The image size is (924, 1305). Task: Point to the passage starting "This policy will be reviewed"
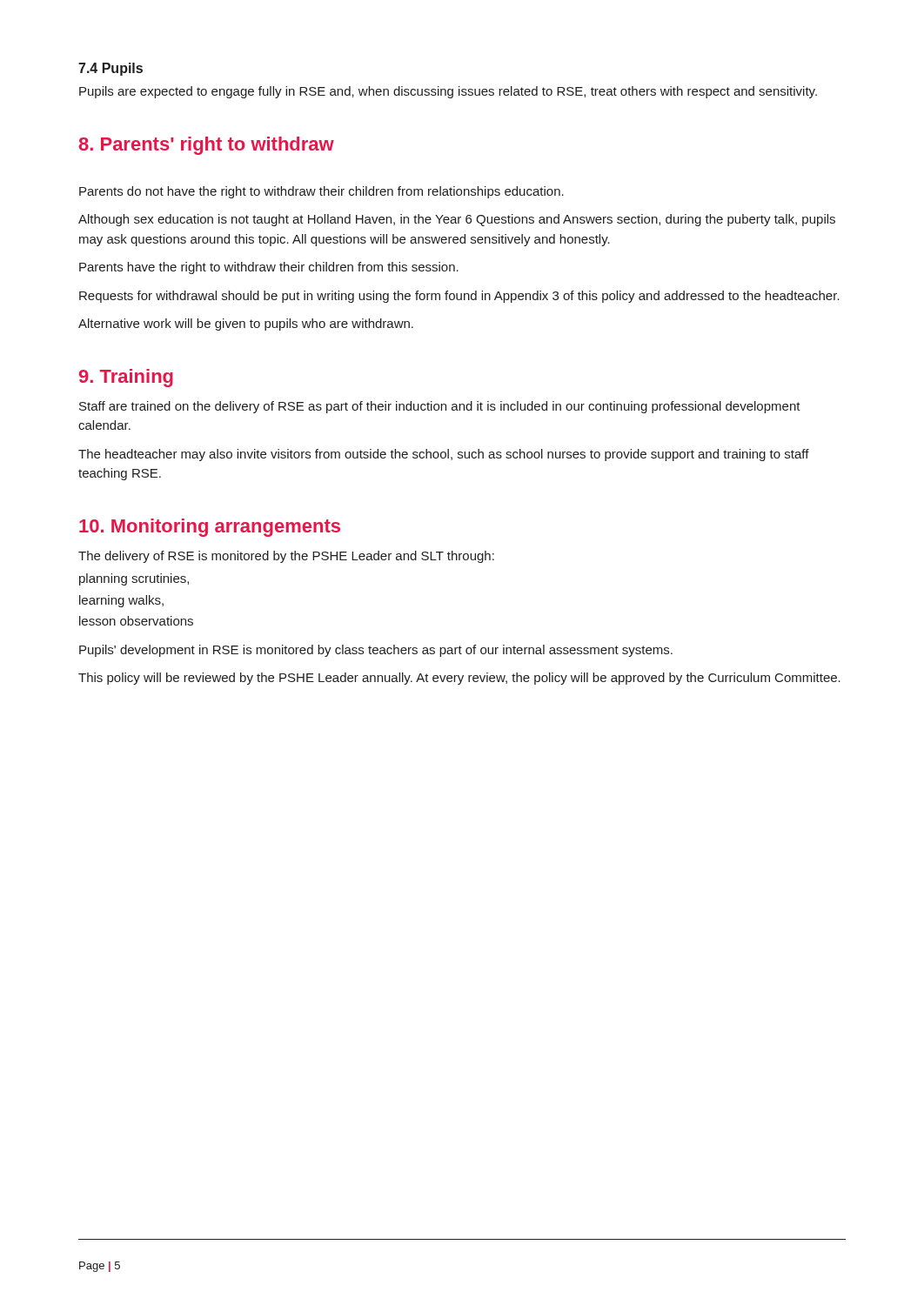click(x=460, y=677)
